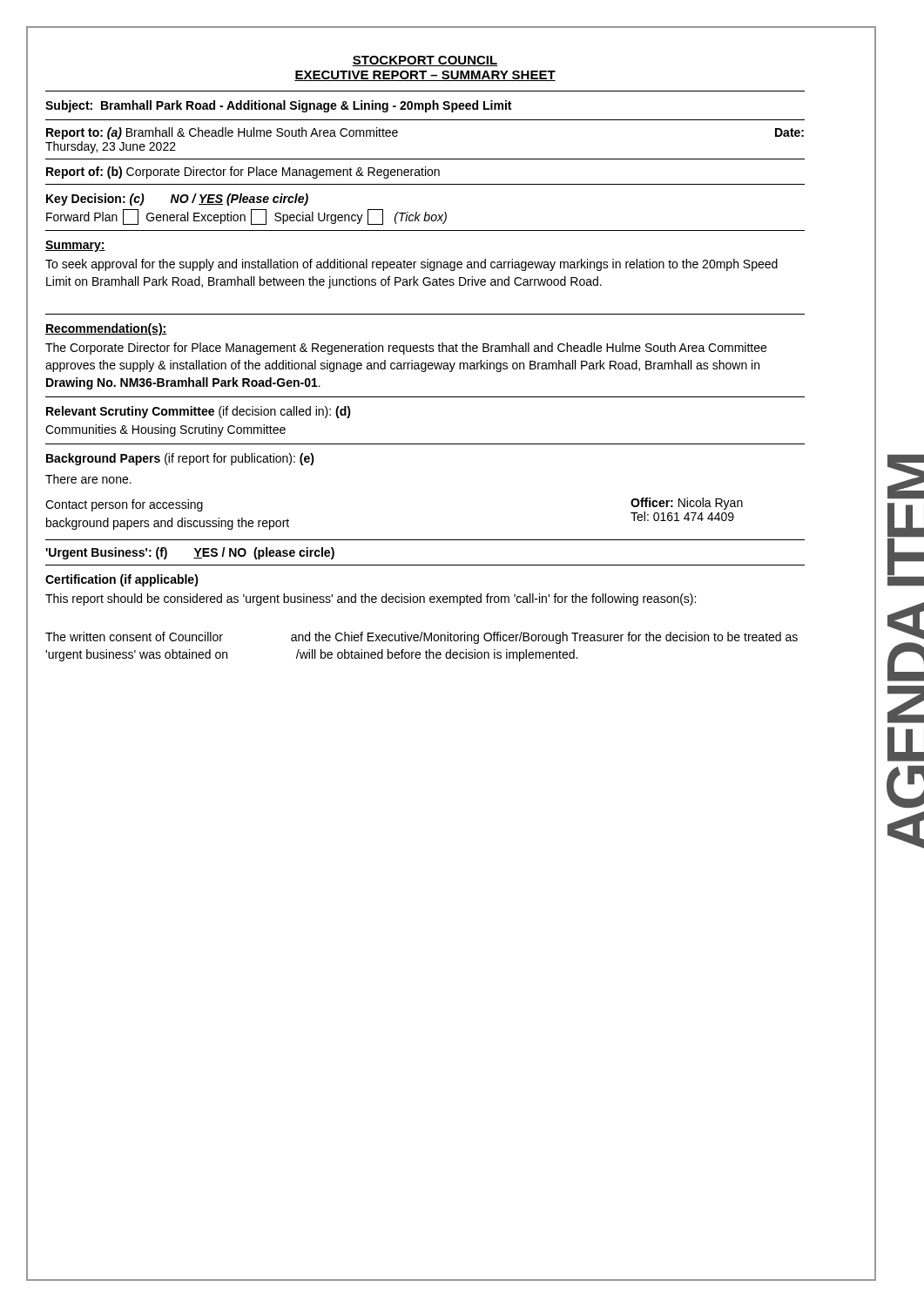Where is the passage that starts "Background Papers (if"?
This screenshot has width=924, height=1307.
(x=180, y=458)
